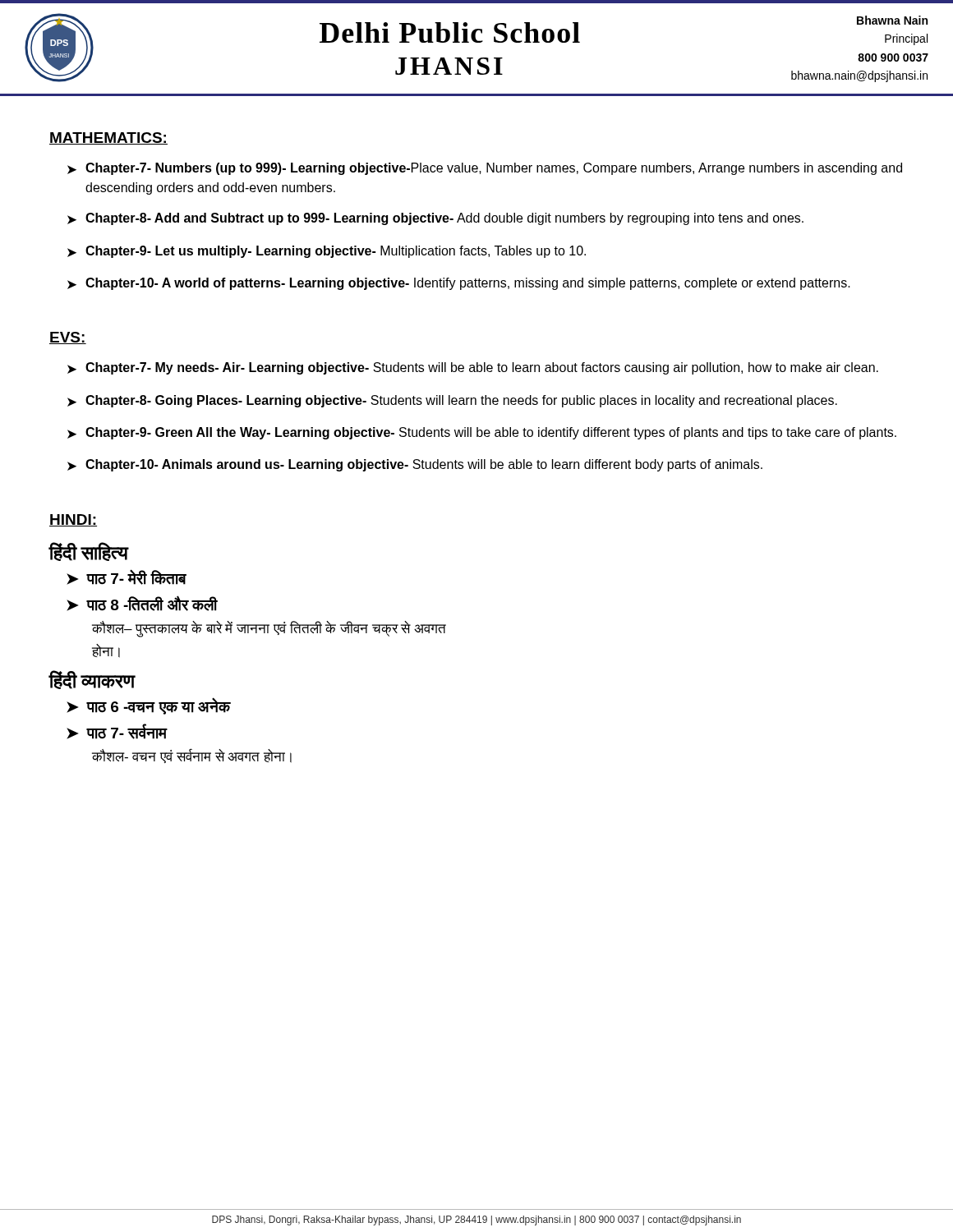The height and width of the screenshot is (1232, 953).
Task: Click the passage that begins "➤ पाठ 8 -तितली और"
Action: click(x=142, y=603)
